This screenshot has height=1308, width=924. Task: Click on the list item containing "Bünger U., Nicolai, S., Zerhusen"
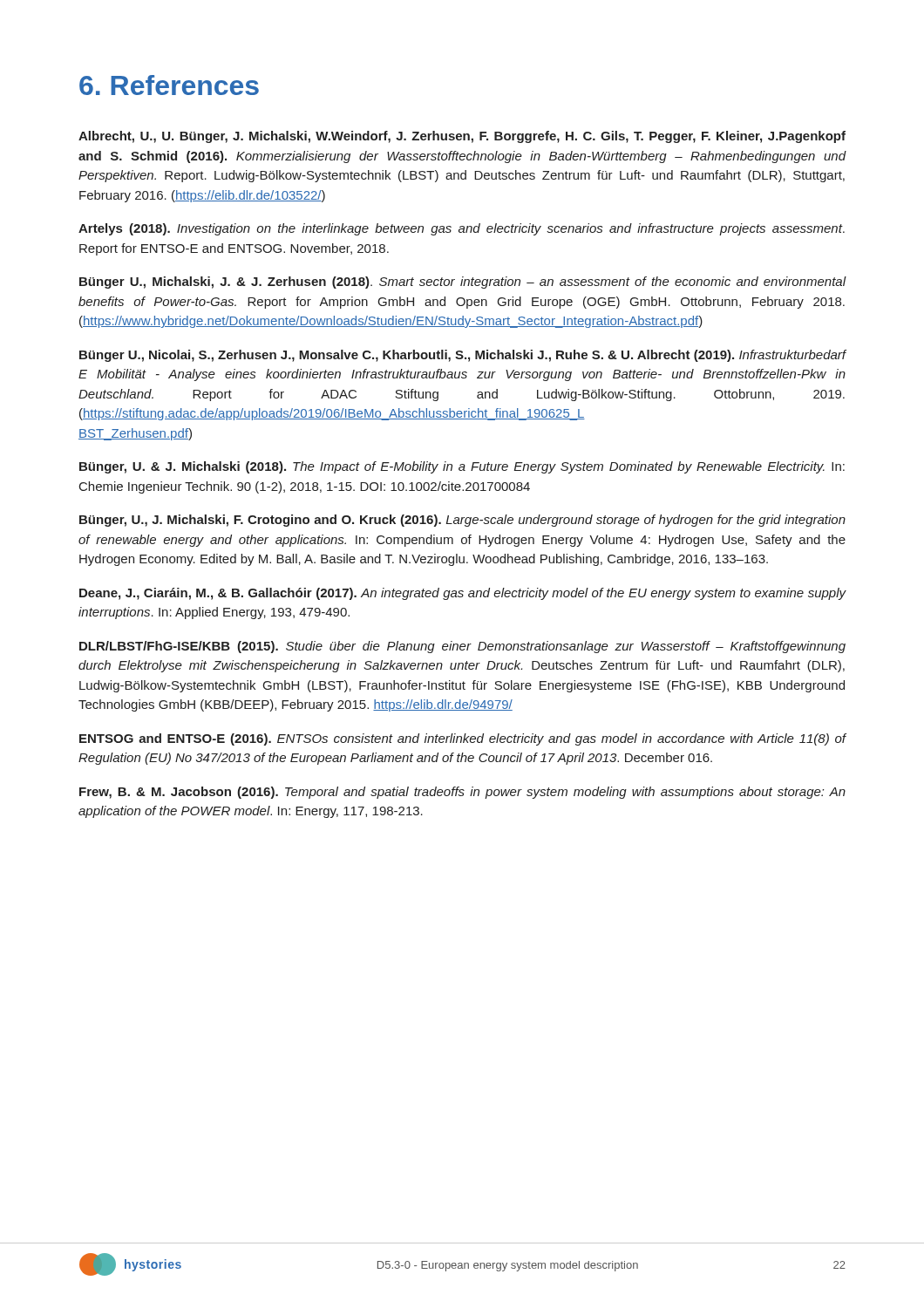click(x=463, y=356)
